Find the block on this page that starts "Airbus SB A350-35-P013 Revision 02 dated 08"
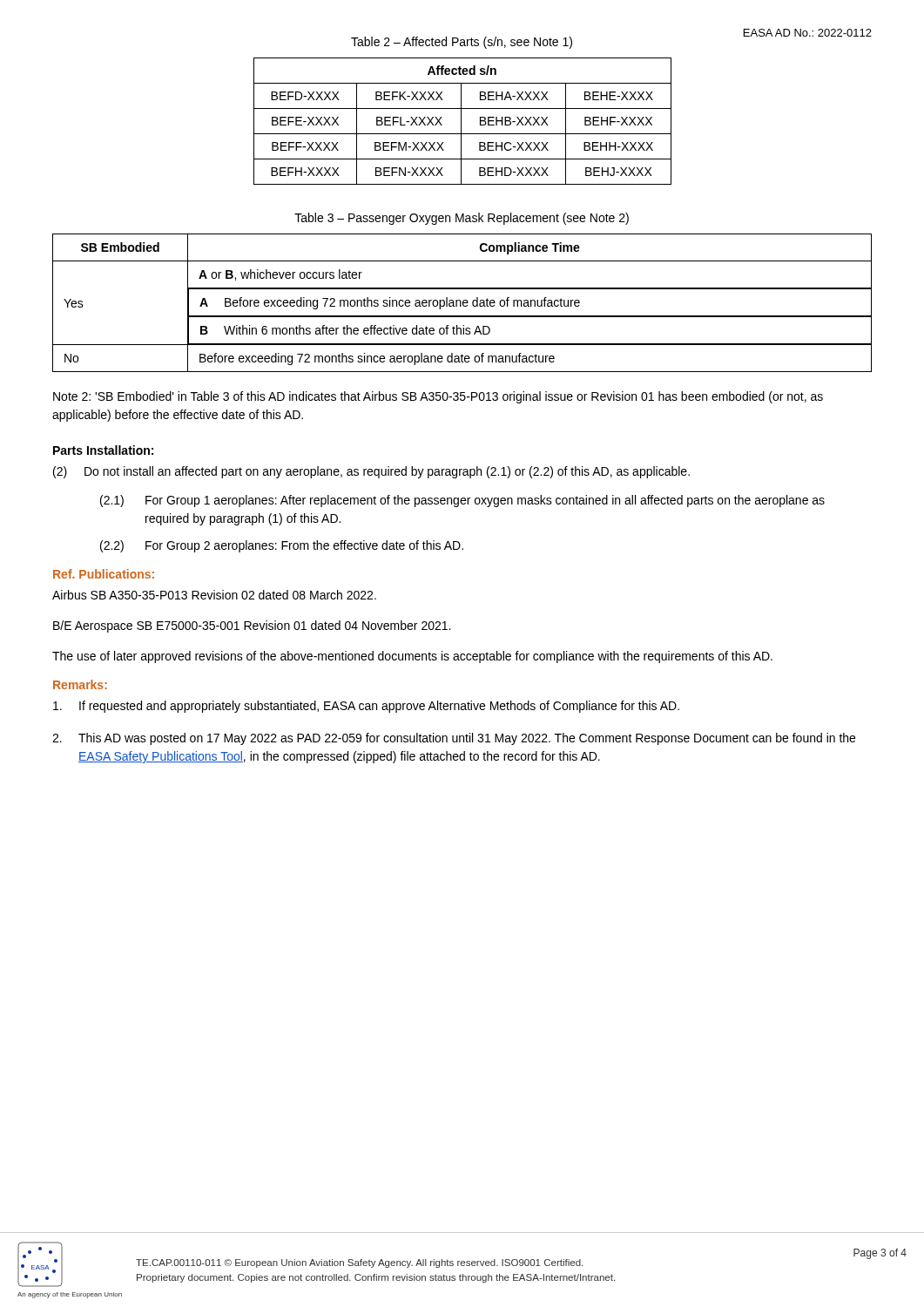924x1307 pixels. coord(215,595)
